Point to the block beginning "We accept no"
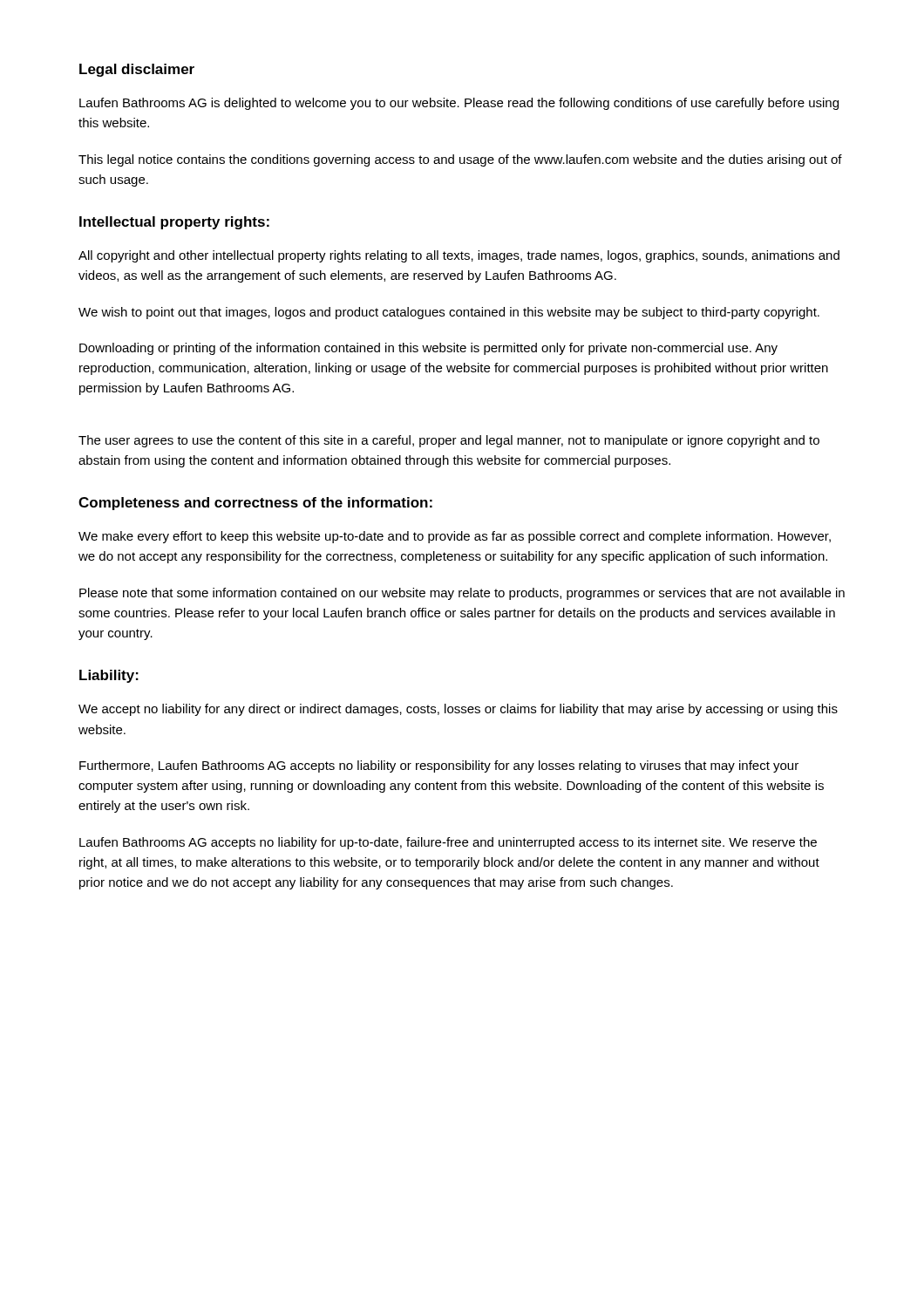The image size is (924, 1308). point(458,719)
